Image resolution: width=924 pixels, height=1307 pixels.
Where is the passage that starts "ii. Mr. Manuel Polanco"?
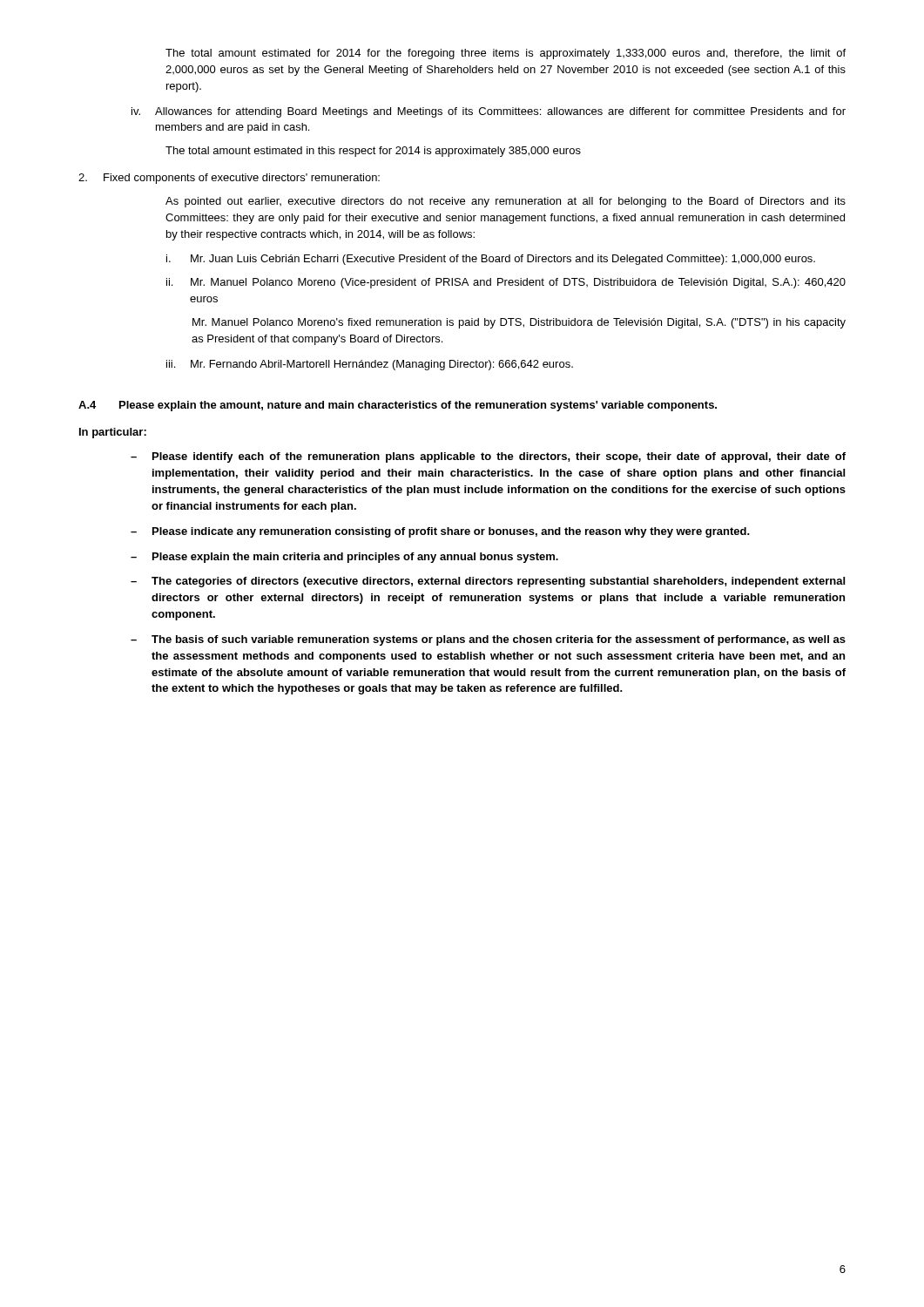[506, 291]
